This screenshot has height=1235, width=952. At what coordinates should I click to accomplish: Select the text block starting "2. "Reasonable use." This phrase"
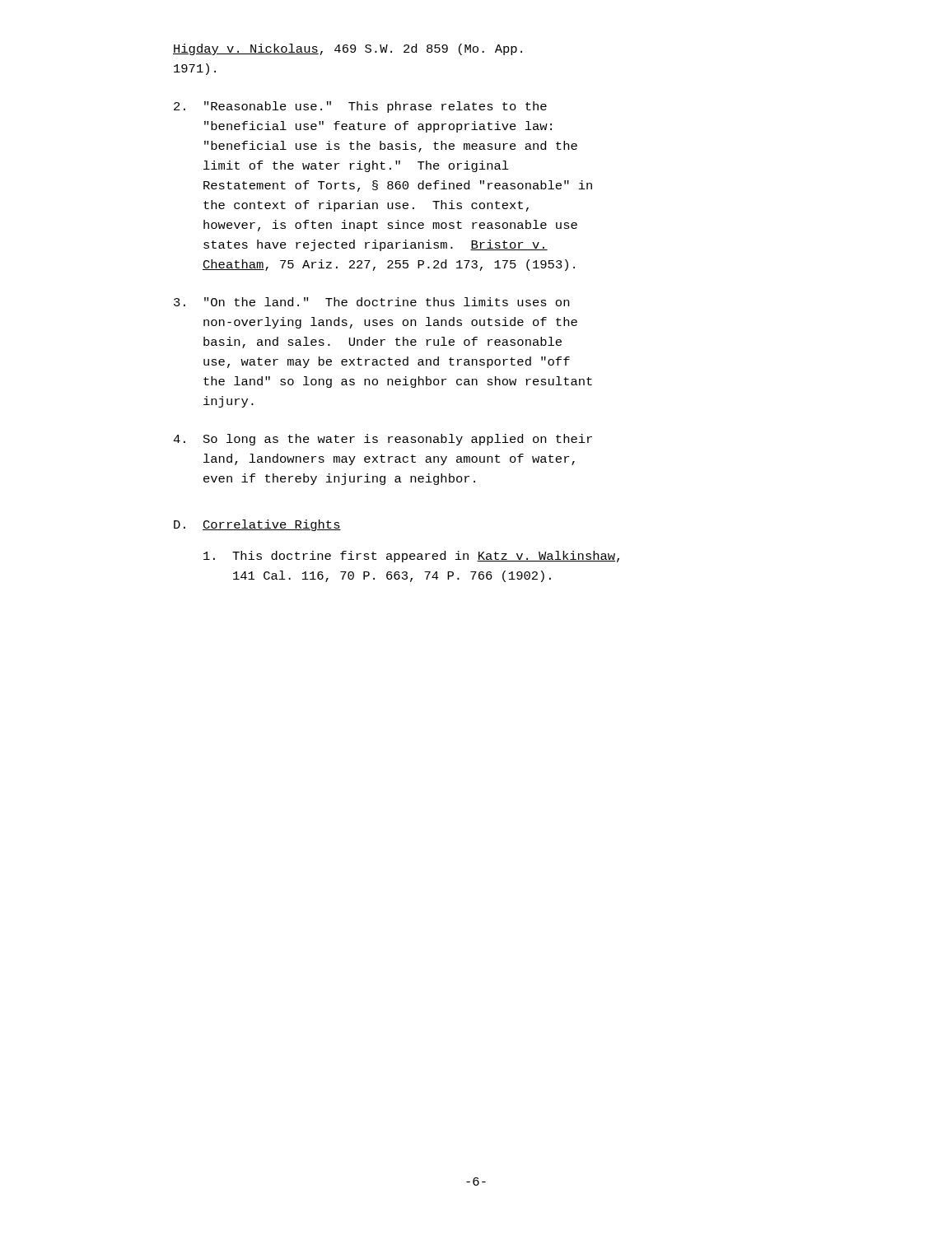(x=525, y=186)
